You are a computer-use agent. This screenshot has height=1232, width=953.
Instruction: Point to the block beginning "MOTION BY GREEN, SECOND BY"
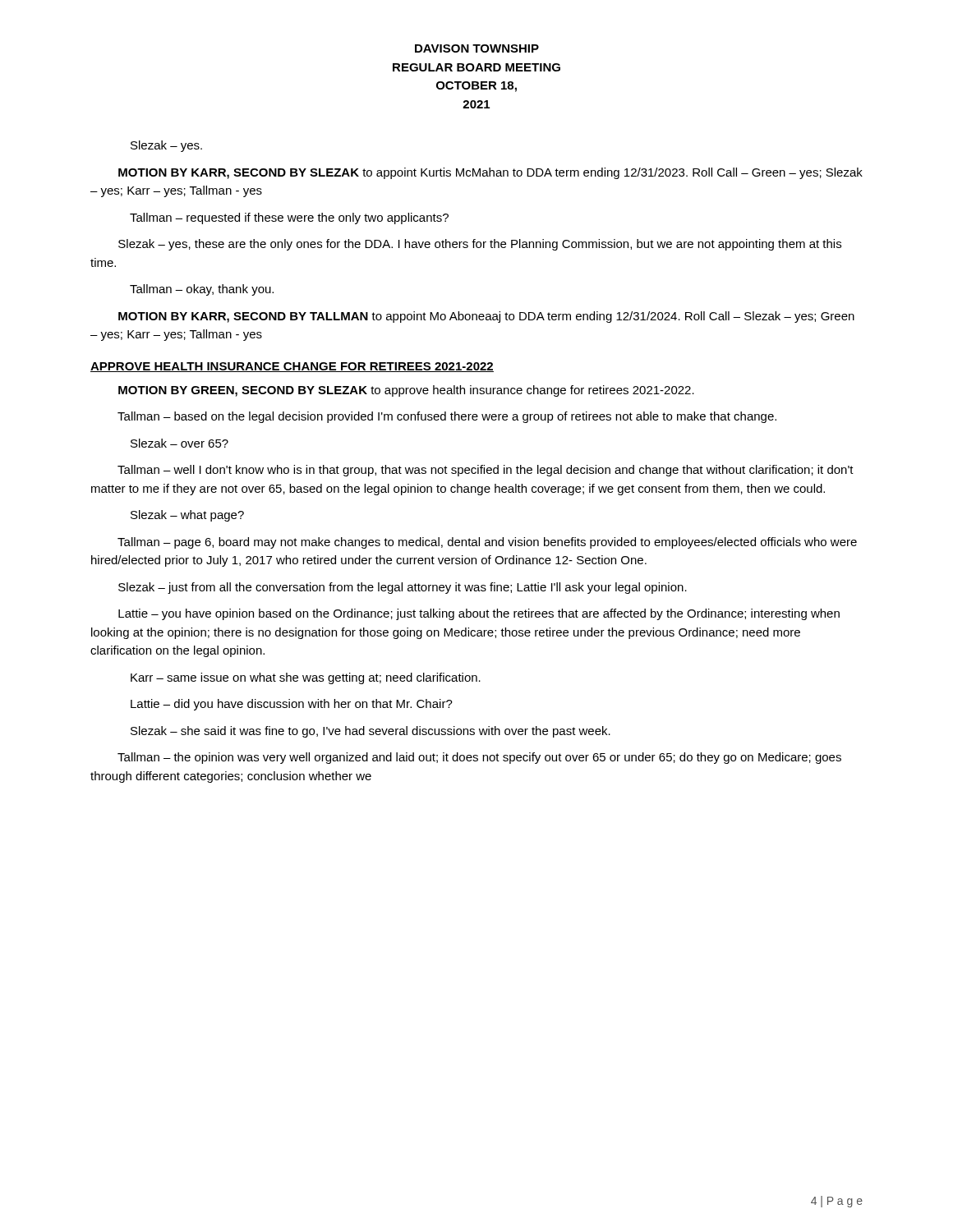[393, 389]
